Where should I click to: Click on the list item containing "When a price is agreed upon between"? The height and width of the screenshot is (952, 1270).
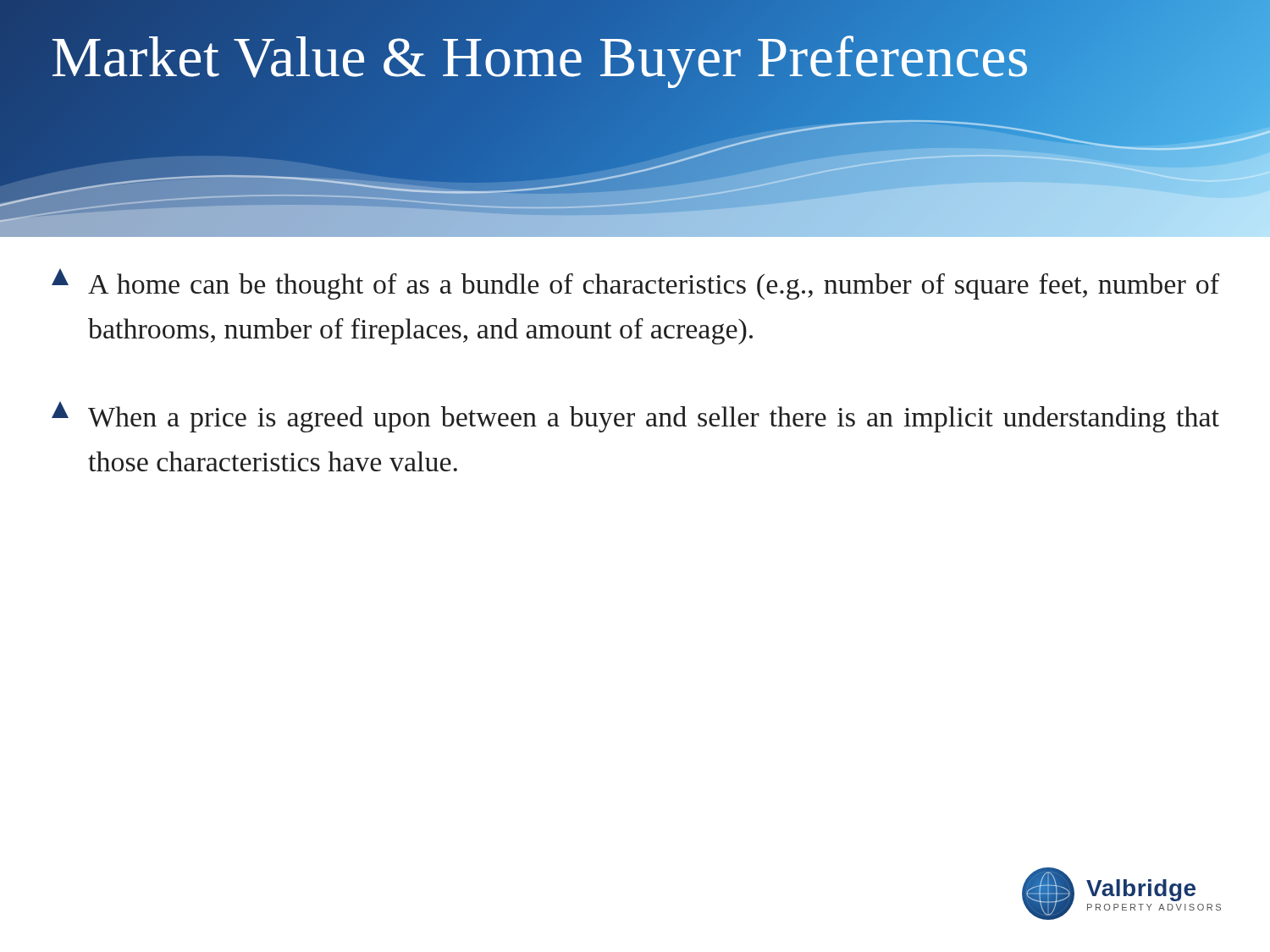point(635,440)
